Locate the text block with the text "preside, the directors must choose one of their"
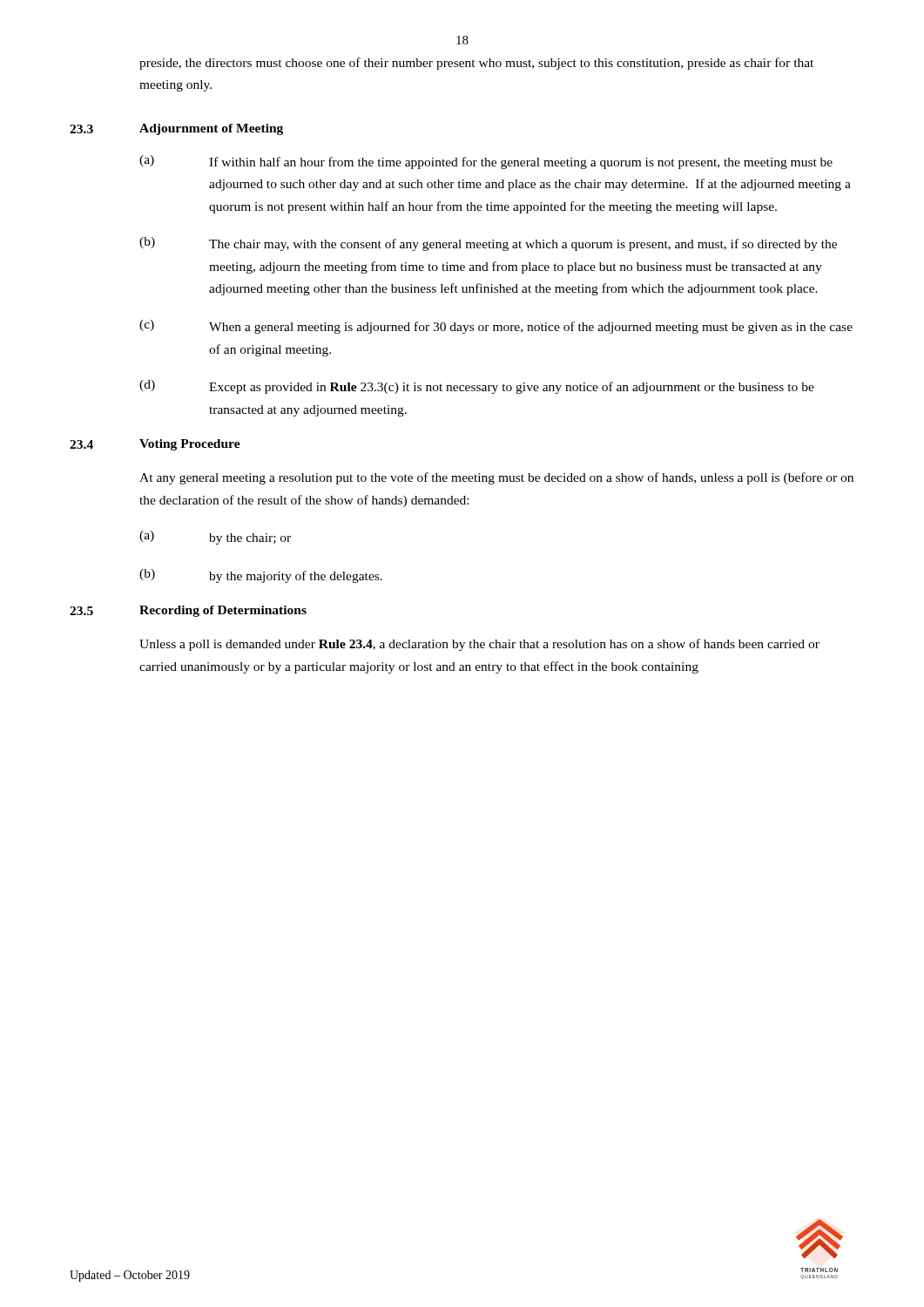924x1307 pixels. click(x=477, y=73)
